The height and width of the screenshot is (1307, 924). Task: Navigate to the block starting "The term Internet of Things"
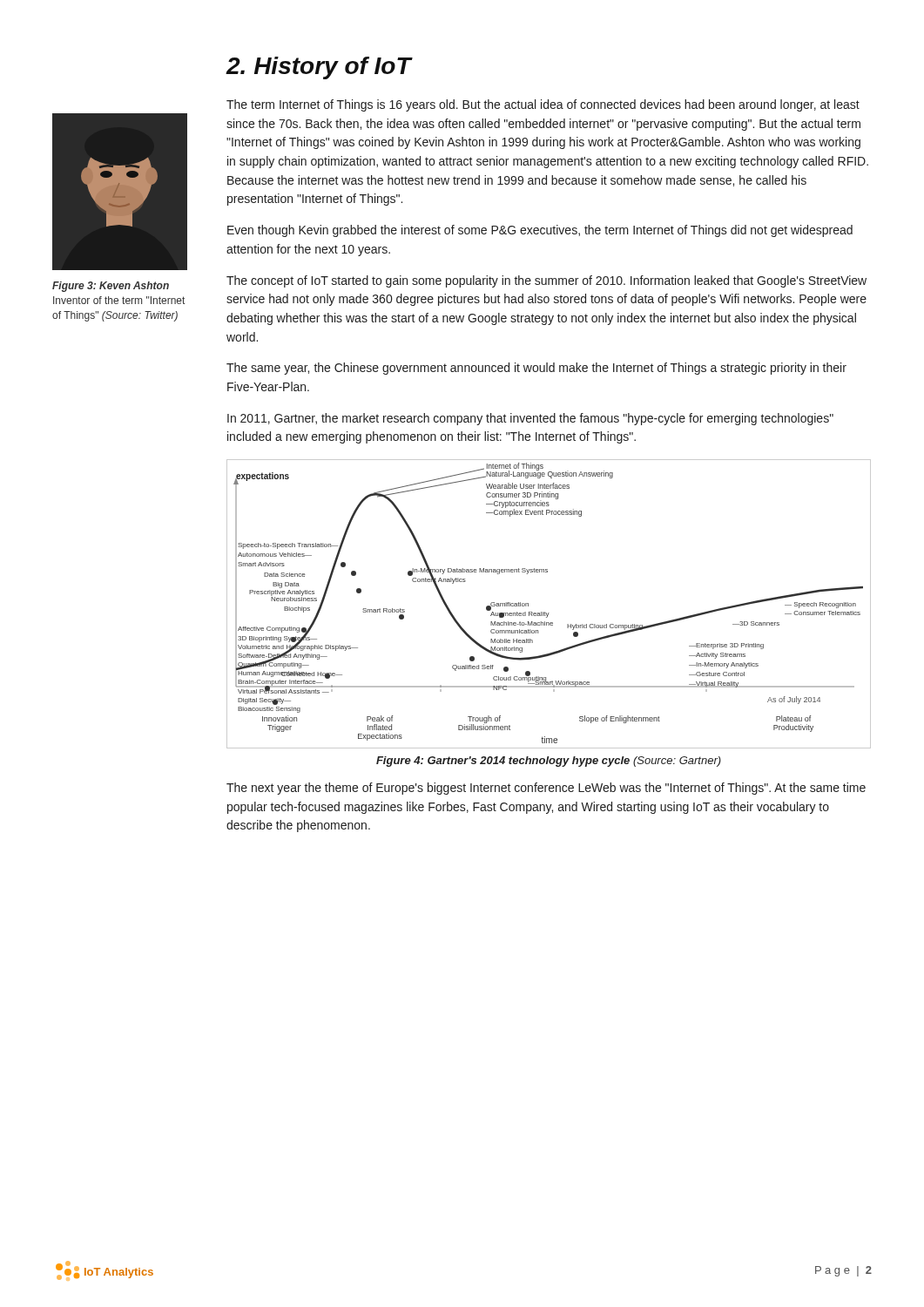[549, 153]
